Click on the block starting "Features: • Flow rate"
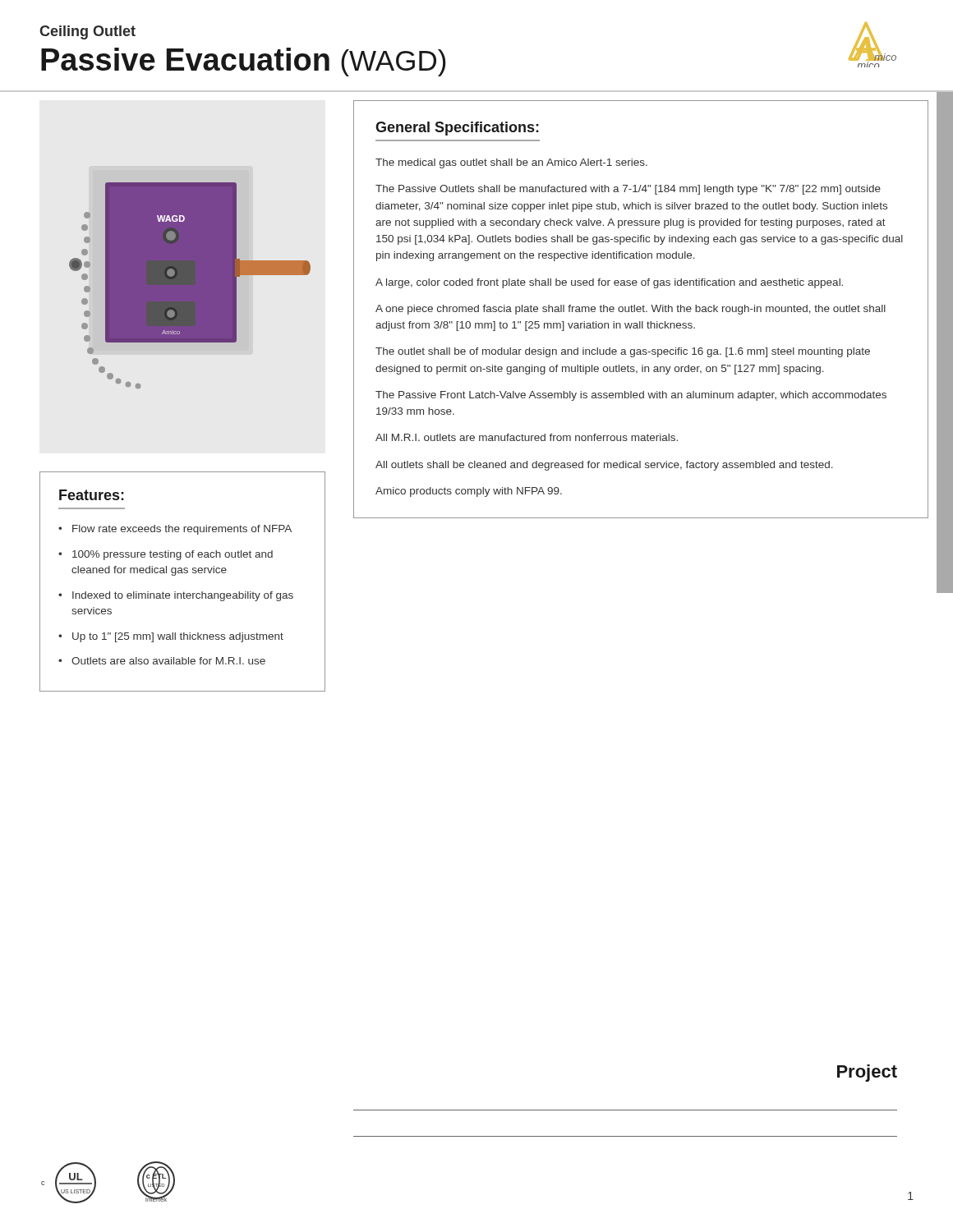The width and height of the screenshot is (953, 1232). click(182, 582)
